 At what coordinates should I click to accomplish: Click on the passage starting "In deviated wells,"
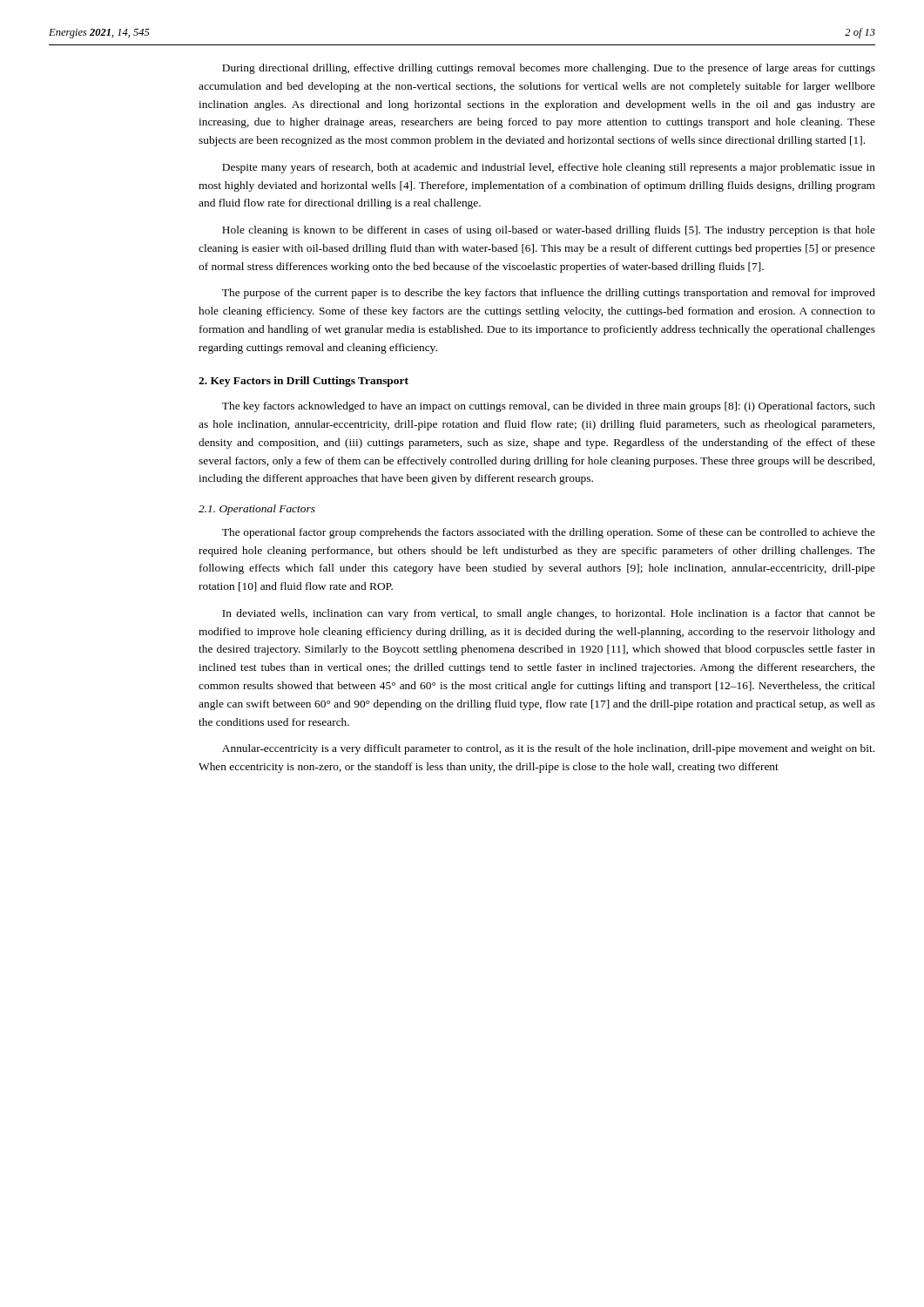537,667
